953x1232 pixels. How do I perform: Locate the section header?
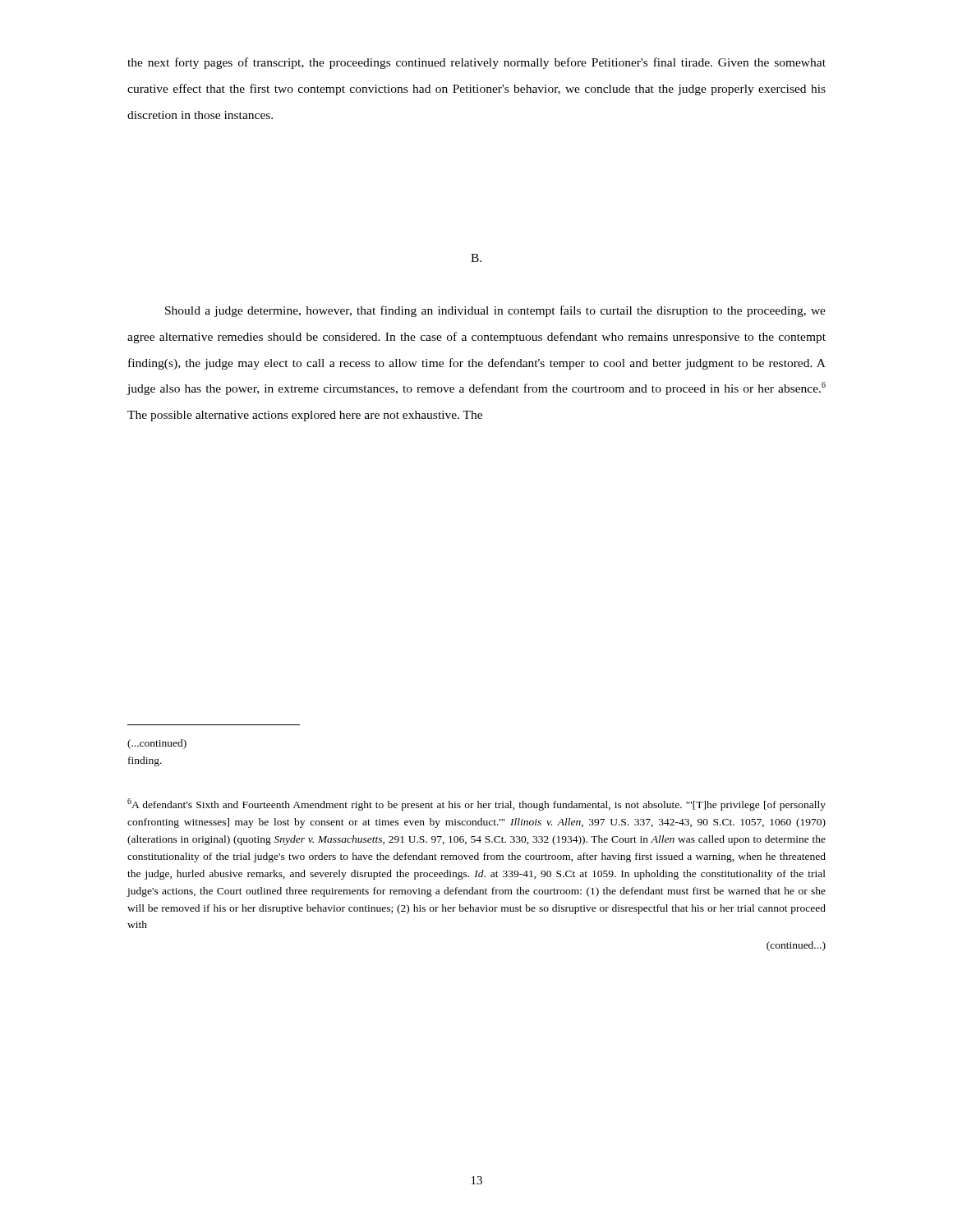pyautogui.click(x=476, y=257)
